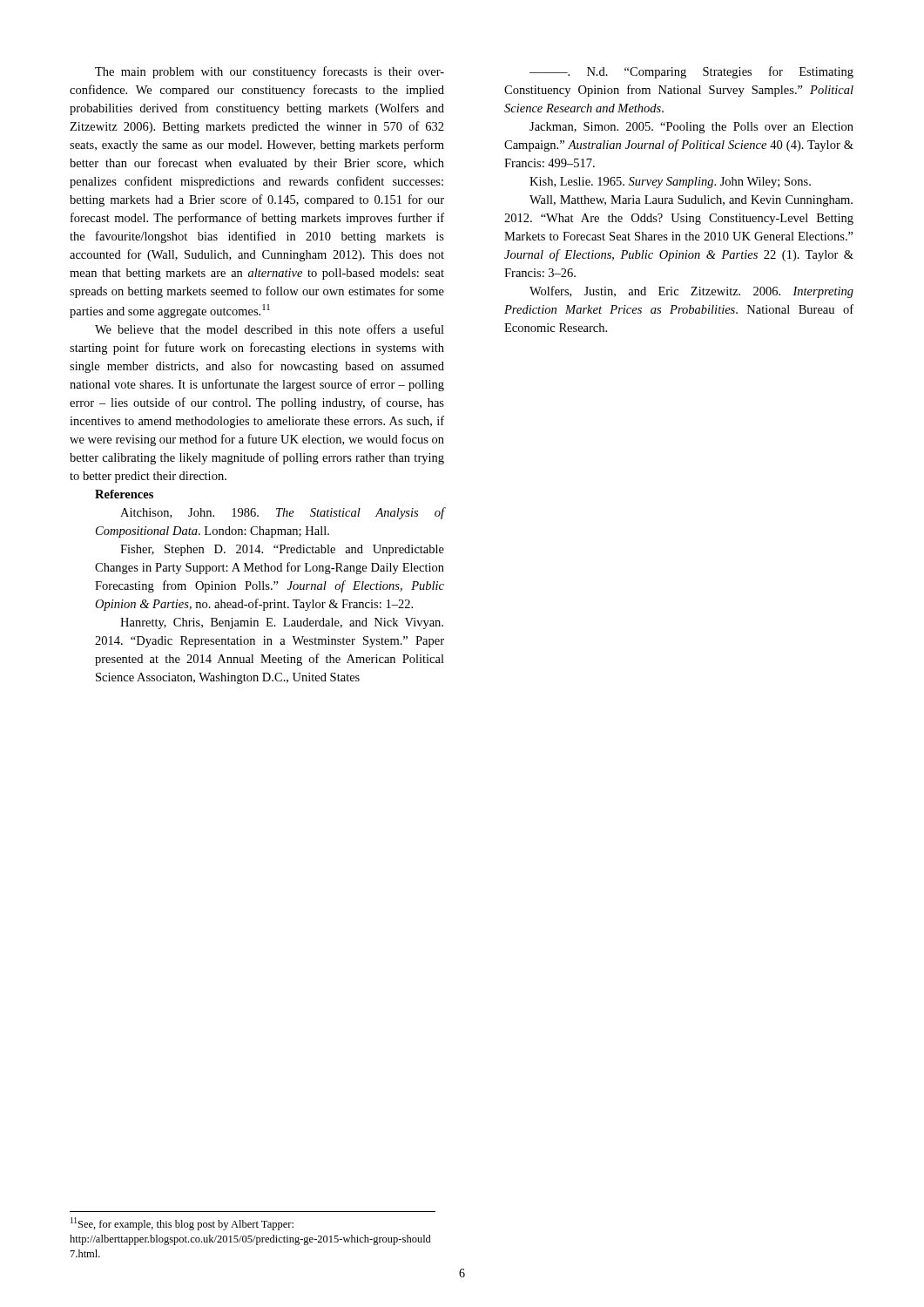924x1307 pixels.
Task: Locate the text block starting "———. N.d. “Comparing Strategies for Estimating Constituency"
Action: (666, 90)
